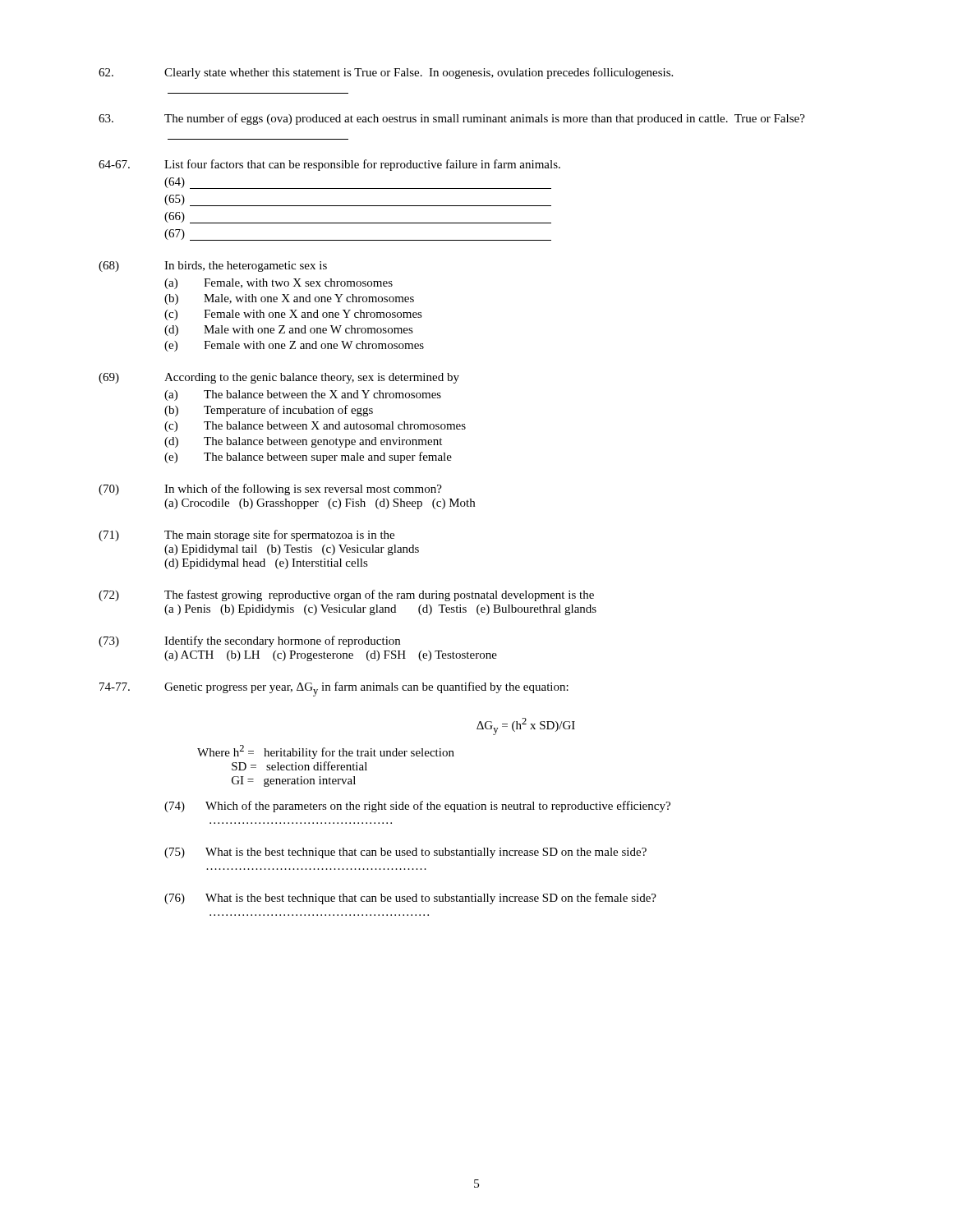The height and width of the screenshot is (1232, 953).
Task: Select the element starting "(68) In birds, the heterogametic sex is"
Action: (213, 267)
